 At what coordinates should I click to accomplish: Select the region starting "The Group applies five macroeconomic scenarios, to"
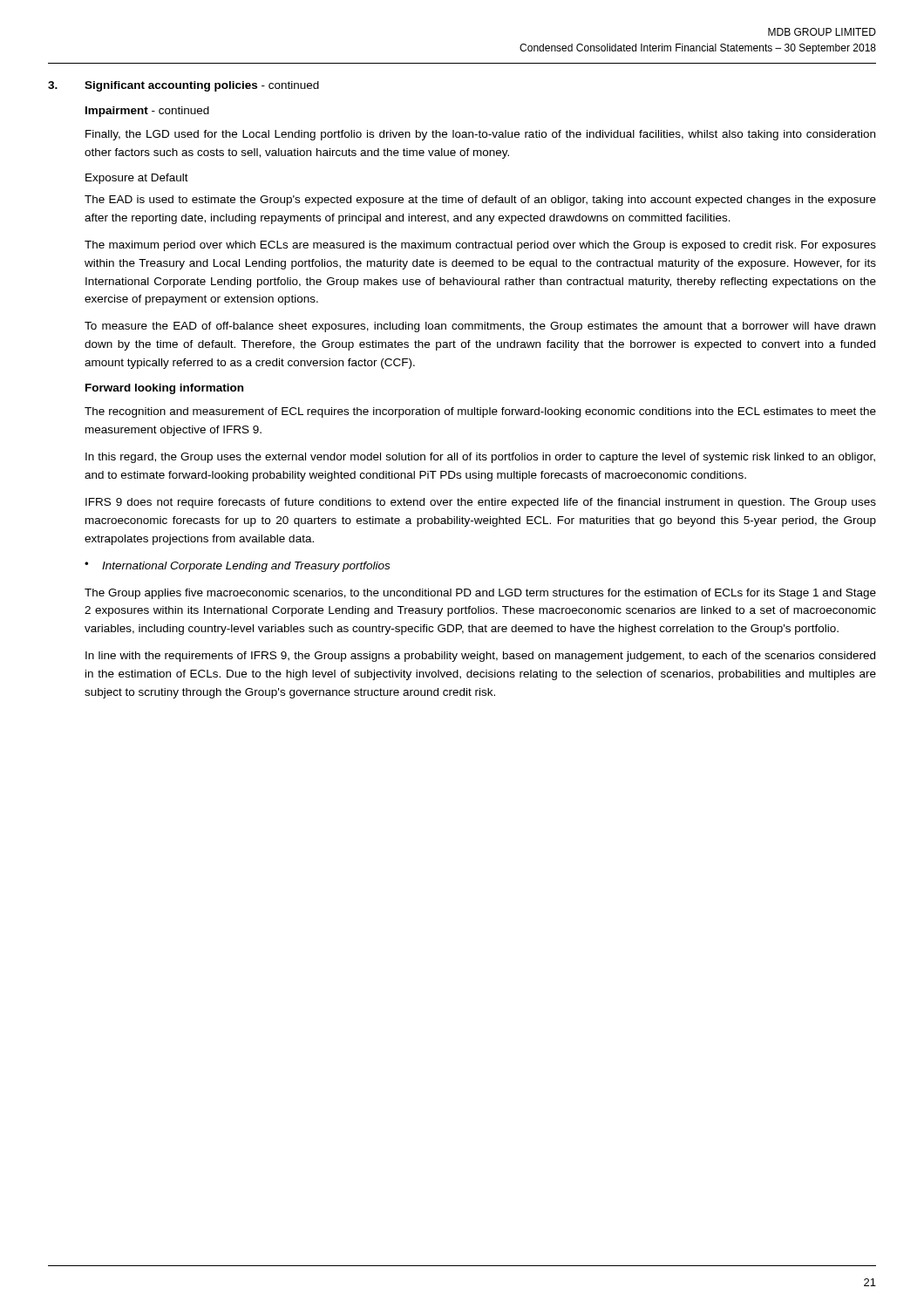pos(480,611)
